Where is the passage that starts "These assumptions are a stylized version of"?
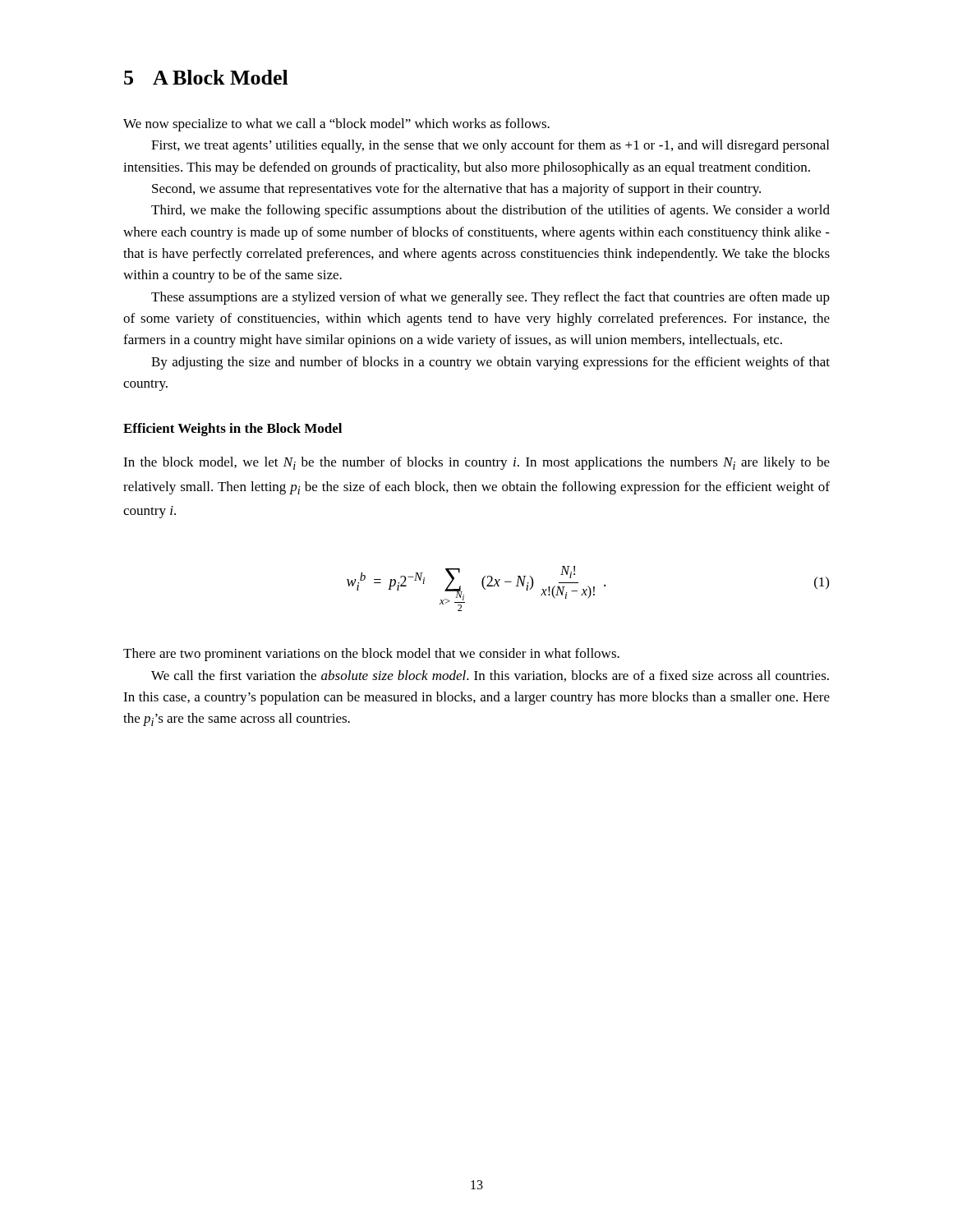Image resolution: width=953 pixels, height=1232 pixels. click(476, 319)
